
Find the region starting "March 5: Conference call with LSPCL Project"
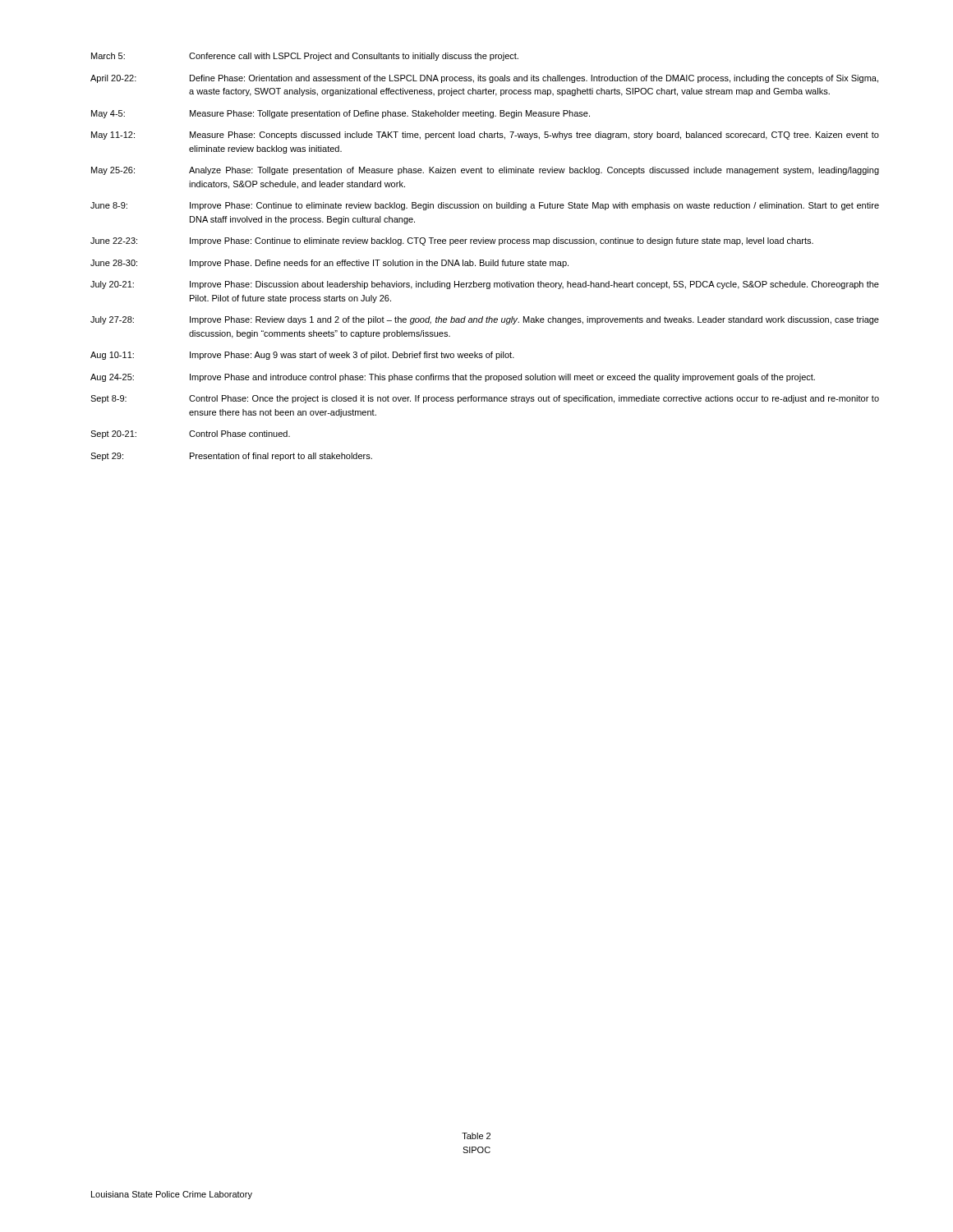click(485, 56)
